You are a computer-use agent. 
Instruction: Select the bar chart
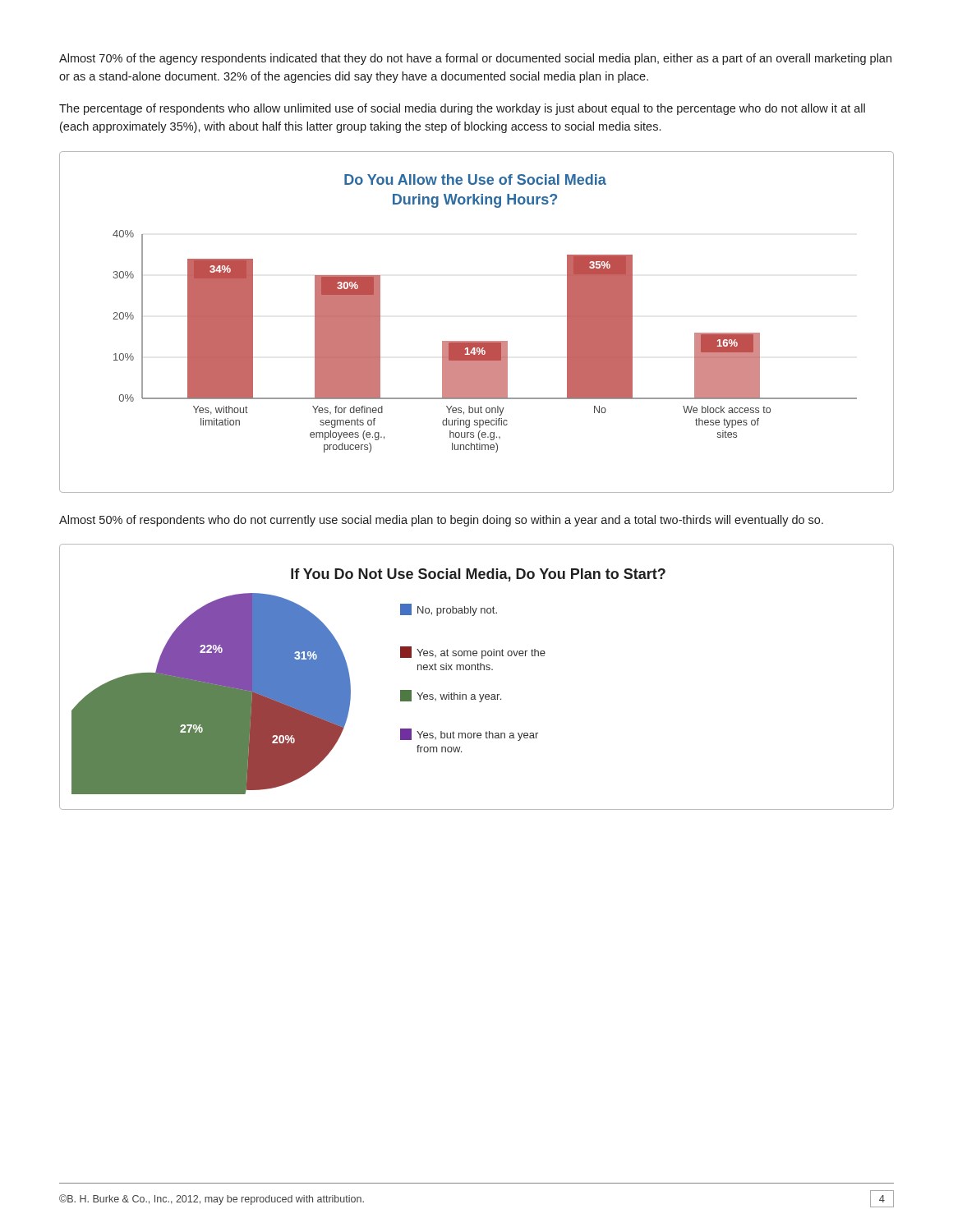[476, 322]
